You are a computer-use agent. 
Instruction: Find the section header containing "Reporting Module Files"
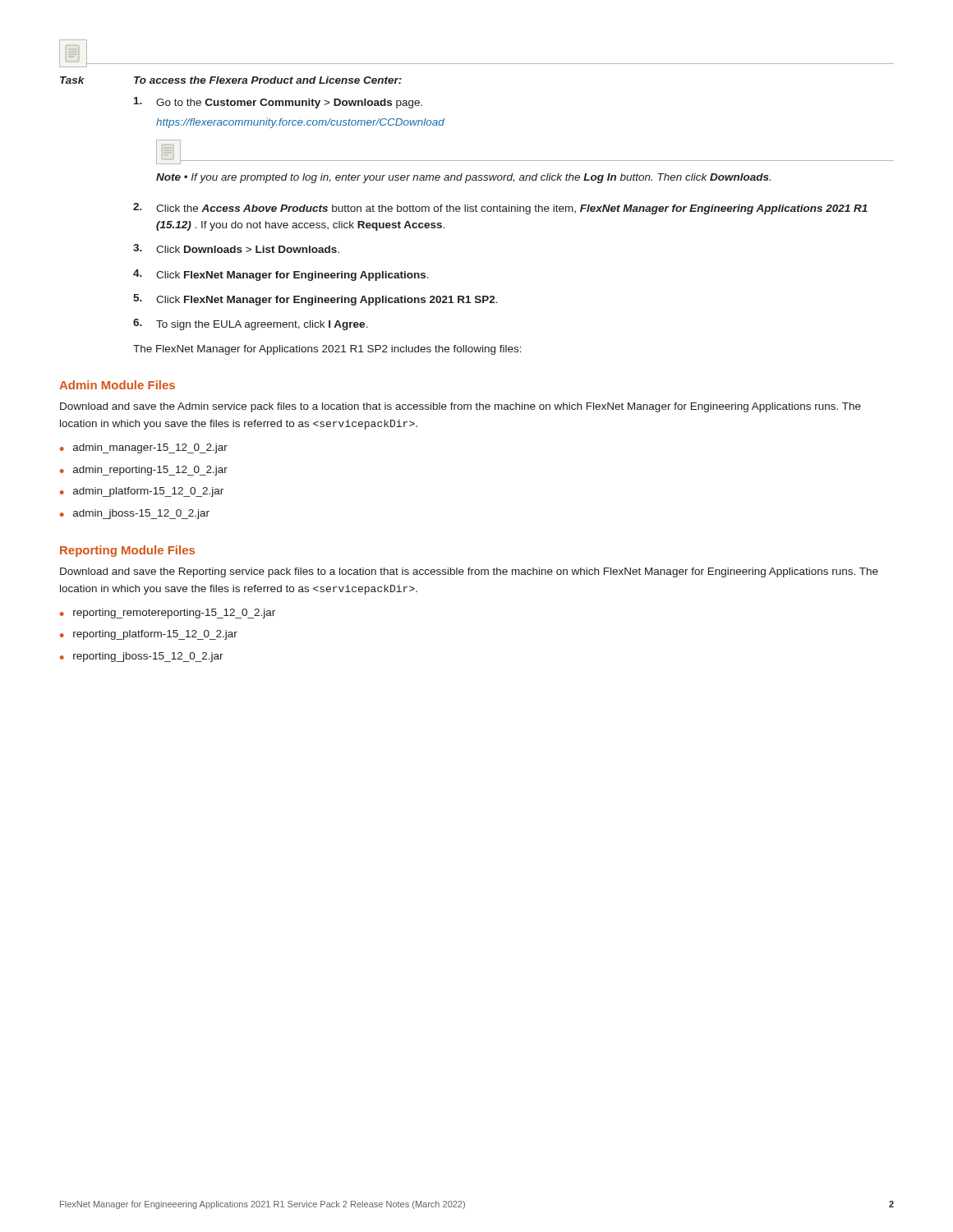tap(127, 550)
